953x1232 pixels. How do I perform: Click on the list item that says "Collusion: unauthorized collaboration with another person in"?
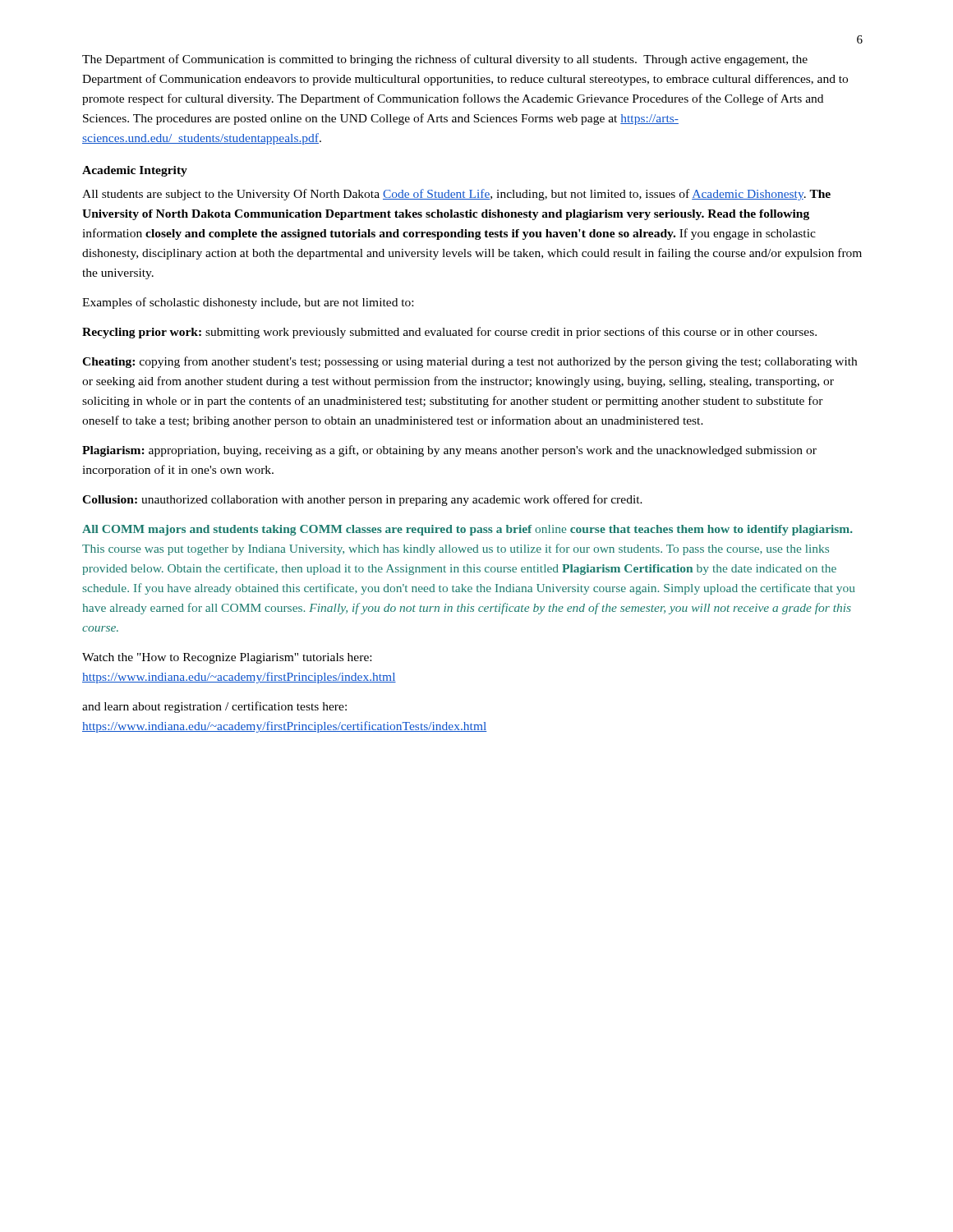click(x=472, y=500)
